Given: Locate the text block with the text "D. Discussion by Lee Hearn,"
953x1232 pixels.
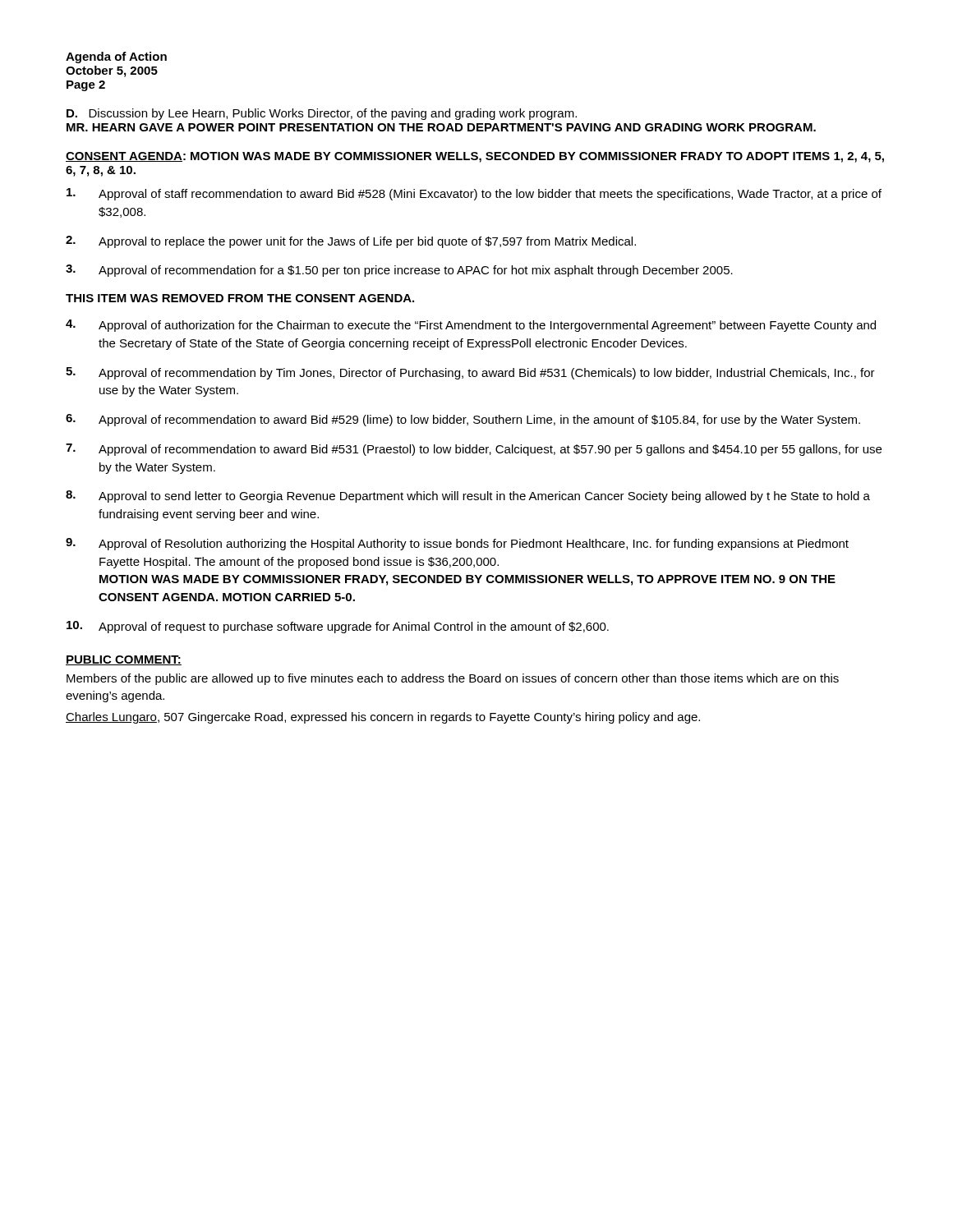Looking at the screenshot, I should click(441, 120).
